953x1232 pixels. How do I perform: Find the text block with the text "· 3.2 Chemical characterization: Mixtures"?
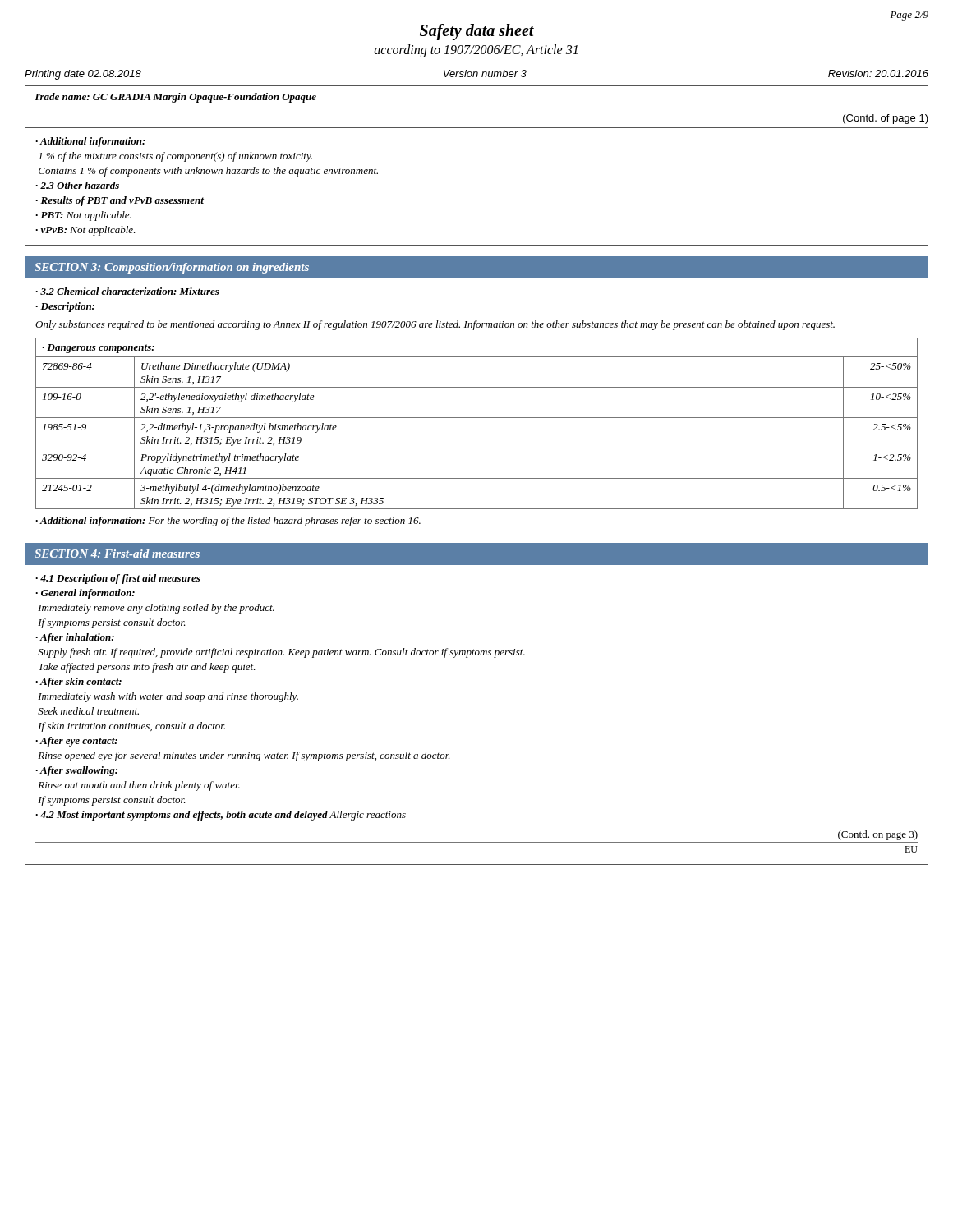click(127, 291)
